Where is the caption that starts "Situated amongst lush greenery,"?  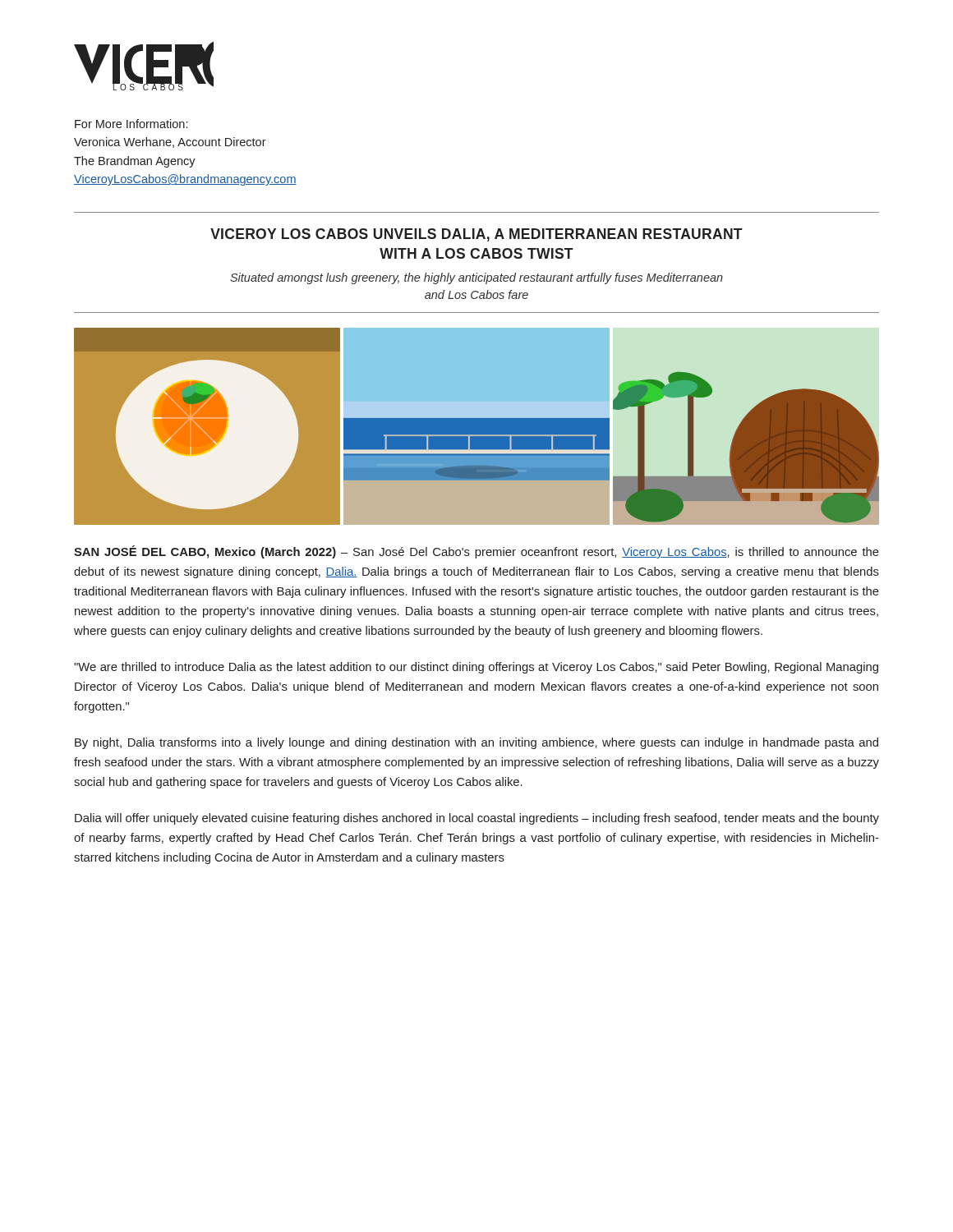coord(476,286)
